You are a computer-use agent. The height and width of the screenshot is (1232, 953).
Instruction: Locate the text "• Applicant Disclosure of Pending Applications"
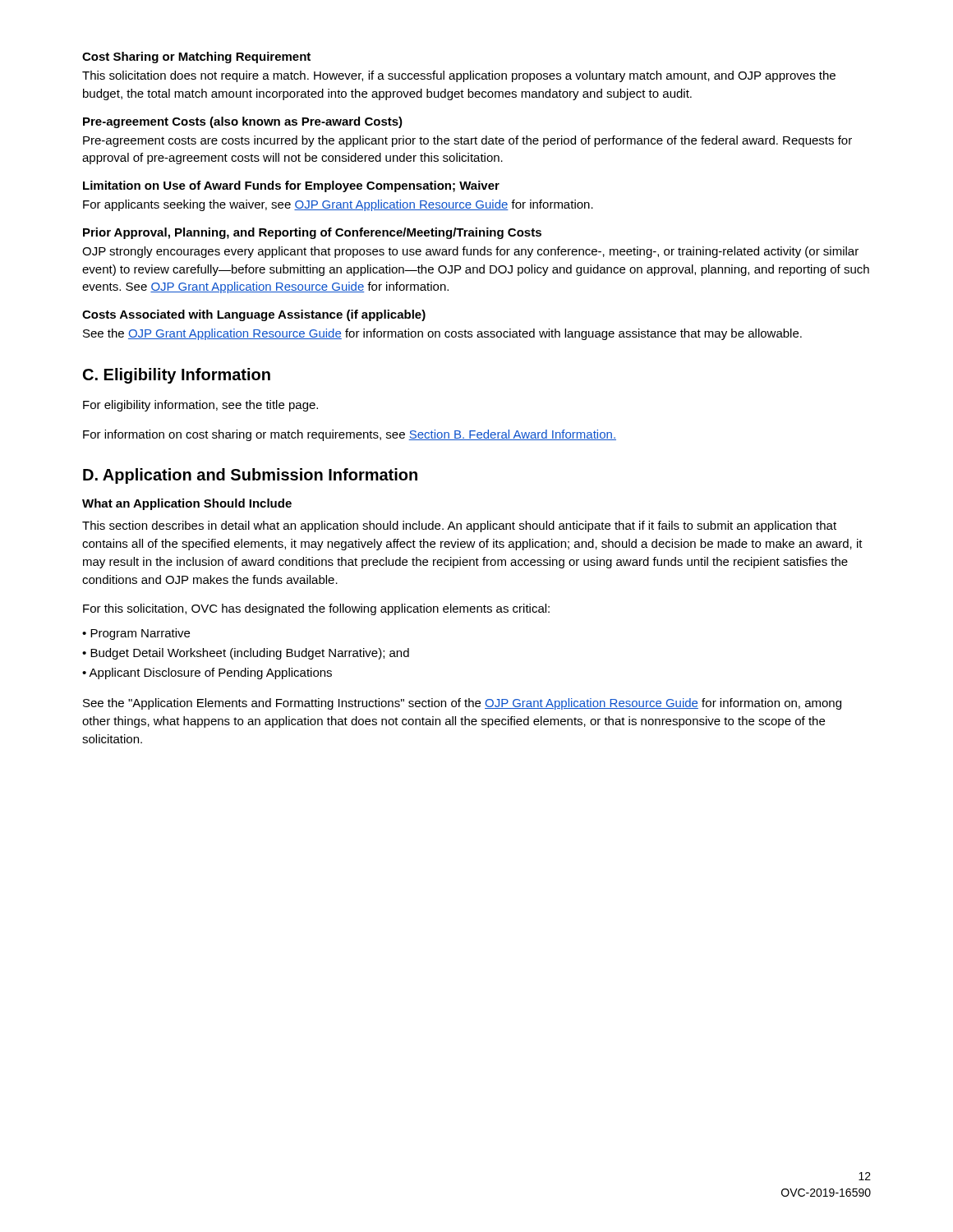pyautogui.click(x=207, y=672)
